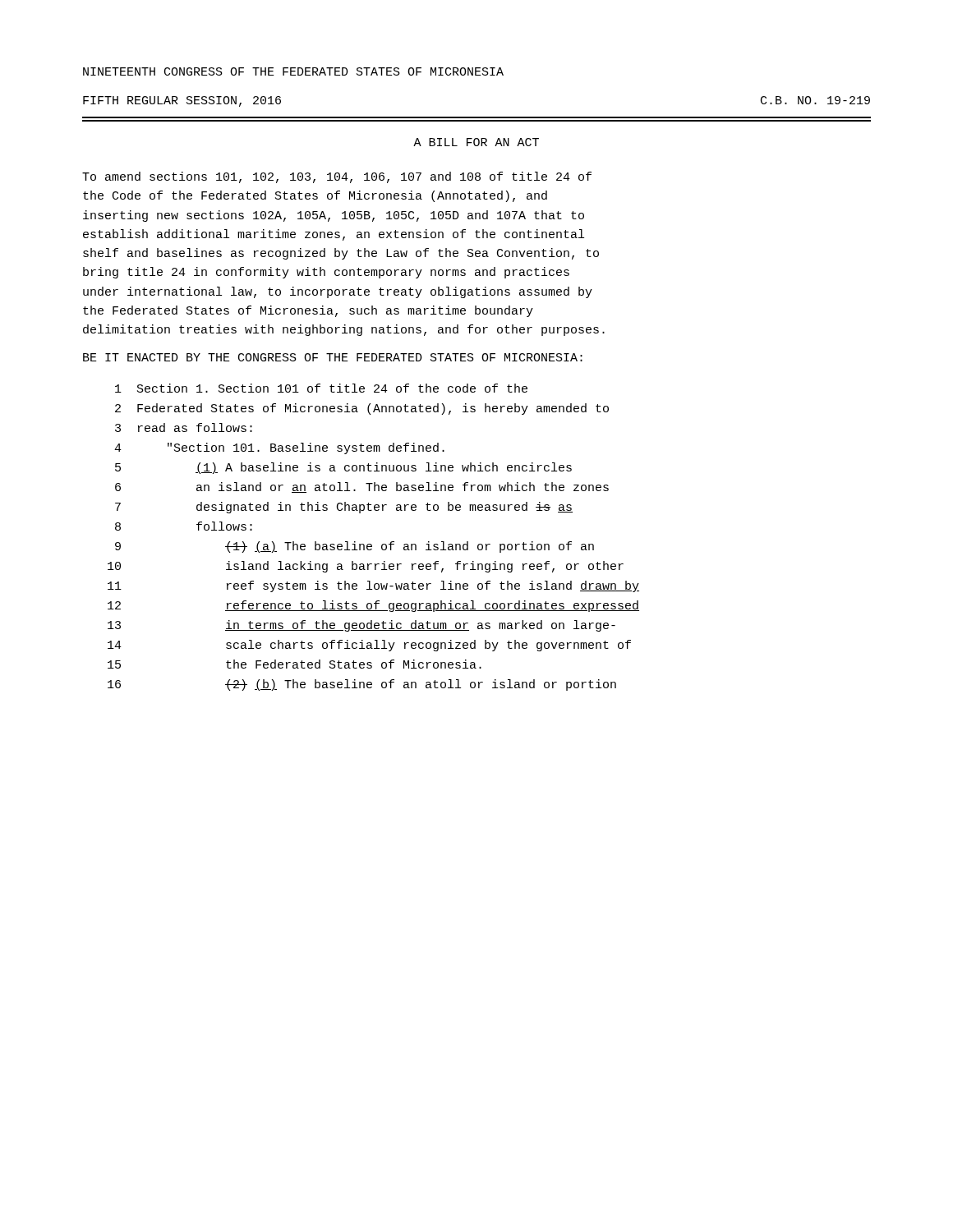The height and width of the screenshot is (1232, 953).
Task: Point to the text block starting "7 designated in this Chapter"
Action: click(476, 509)
